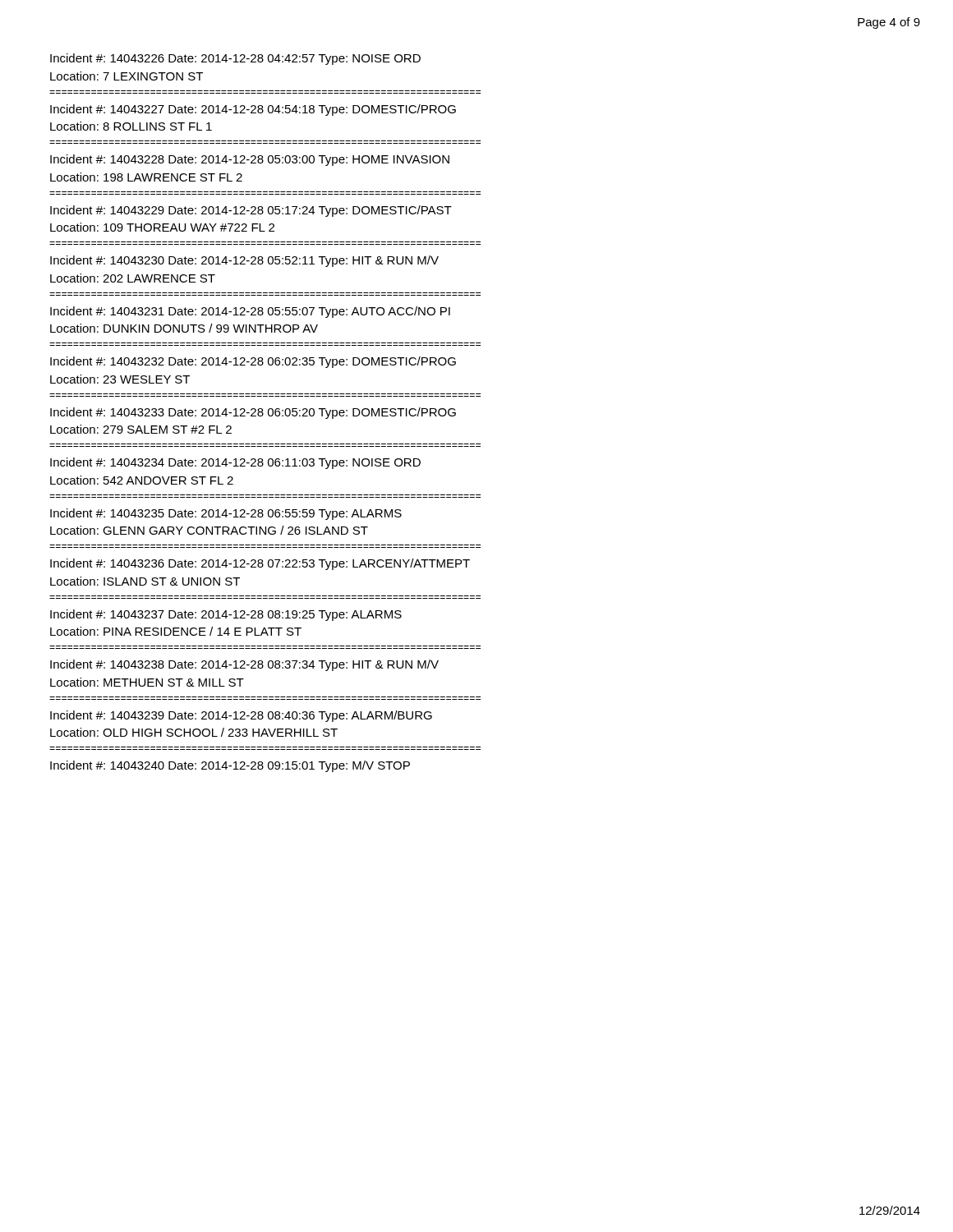Click on the text block with the text "Incident #: 14043236 Date: 2014-12-28 07:22:53 Type: LARCENY/ATTMEPT"
This screenshot has height=1232, width=953.
[476, 572]
